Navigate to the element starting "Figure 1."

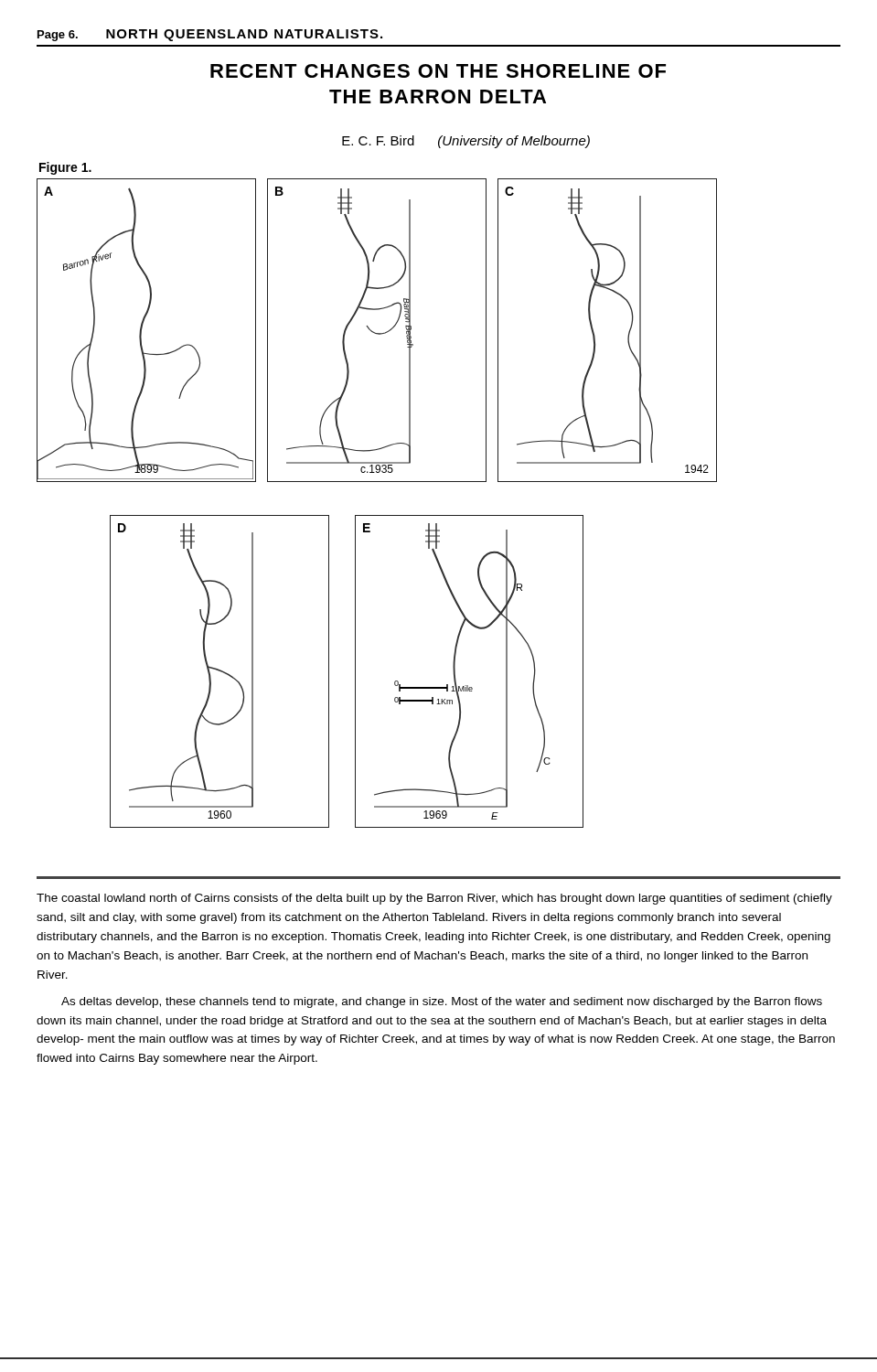click(65, 167)
